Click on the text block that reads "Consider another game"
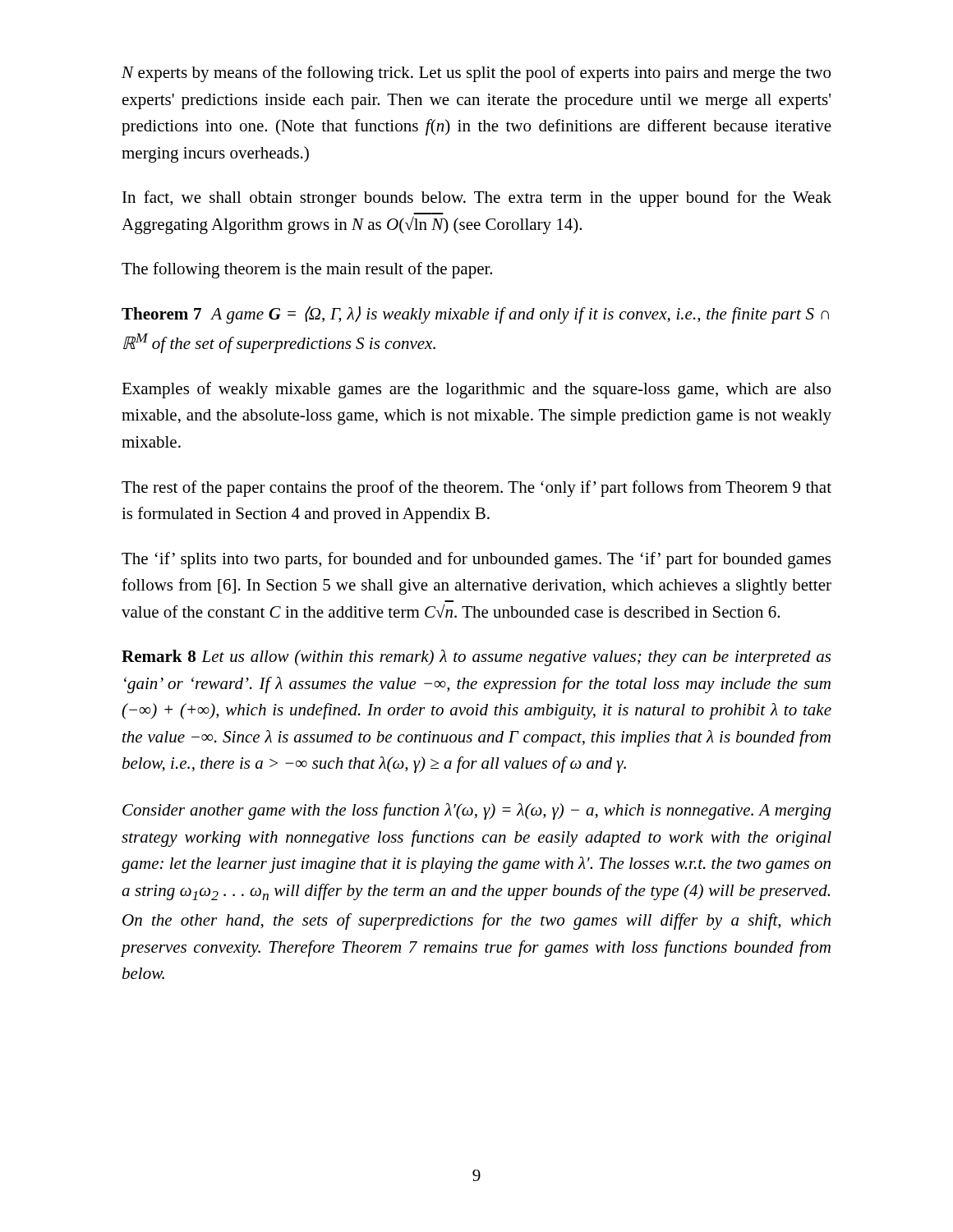The image size is (953, 1232). tap(476, 892)
